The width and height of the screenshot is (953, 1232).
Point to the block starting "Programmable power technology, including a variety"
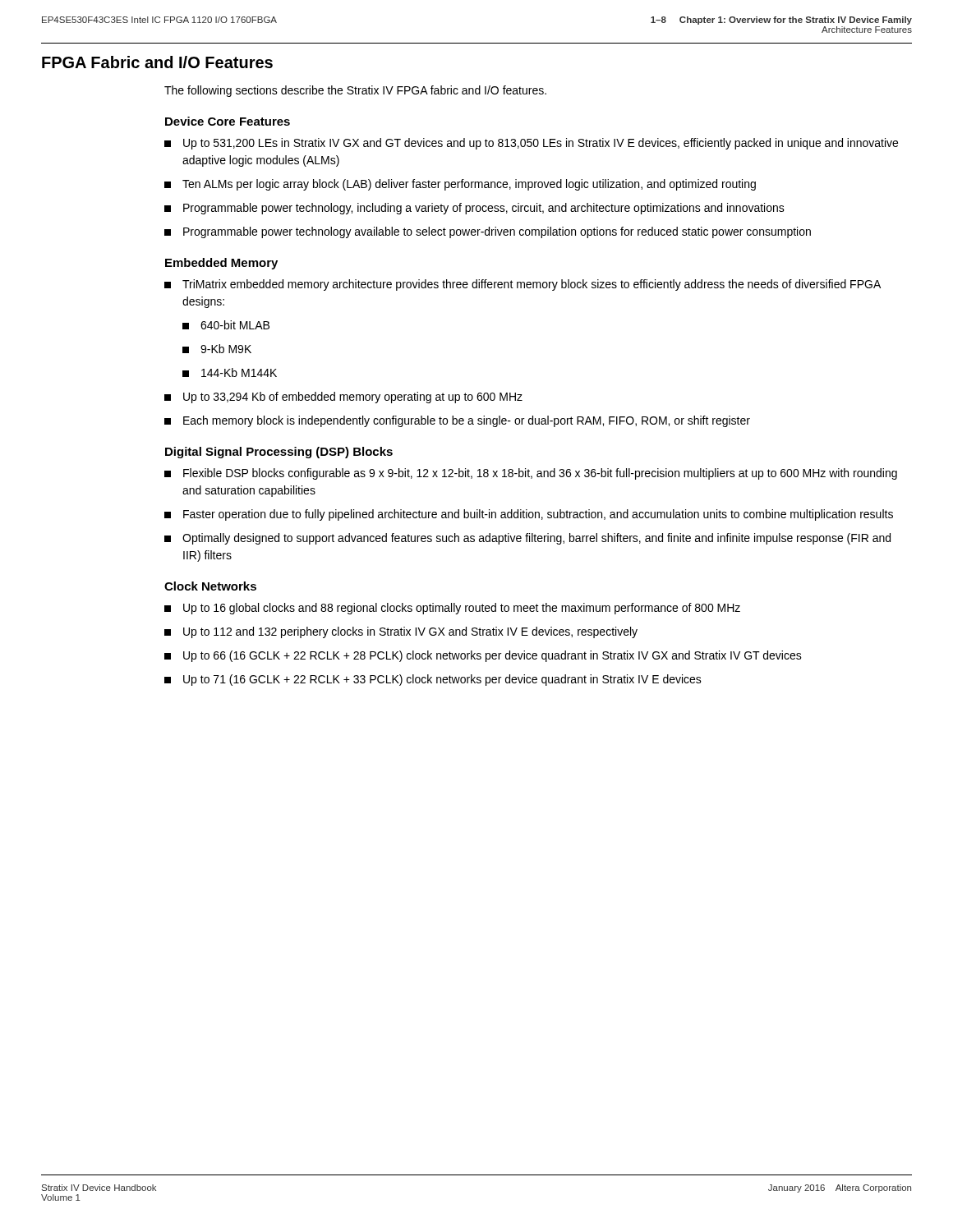click(x=538, y=208)
